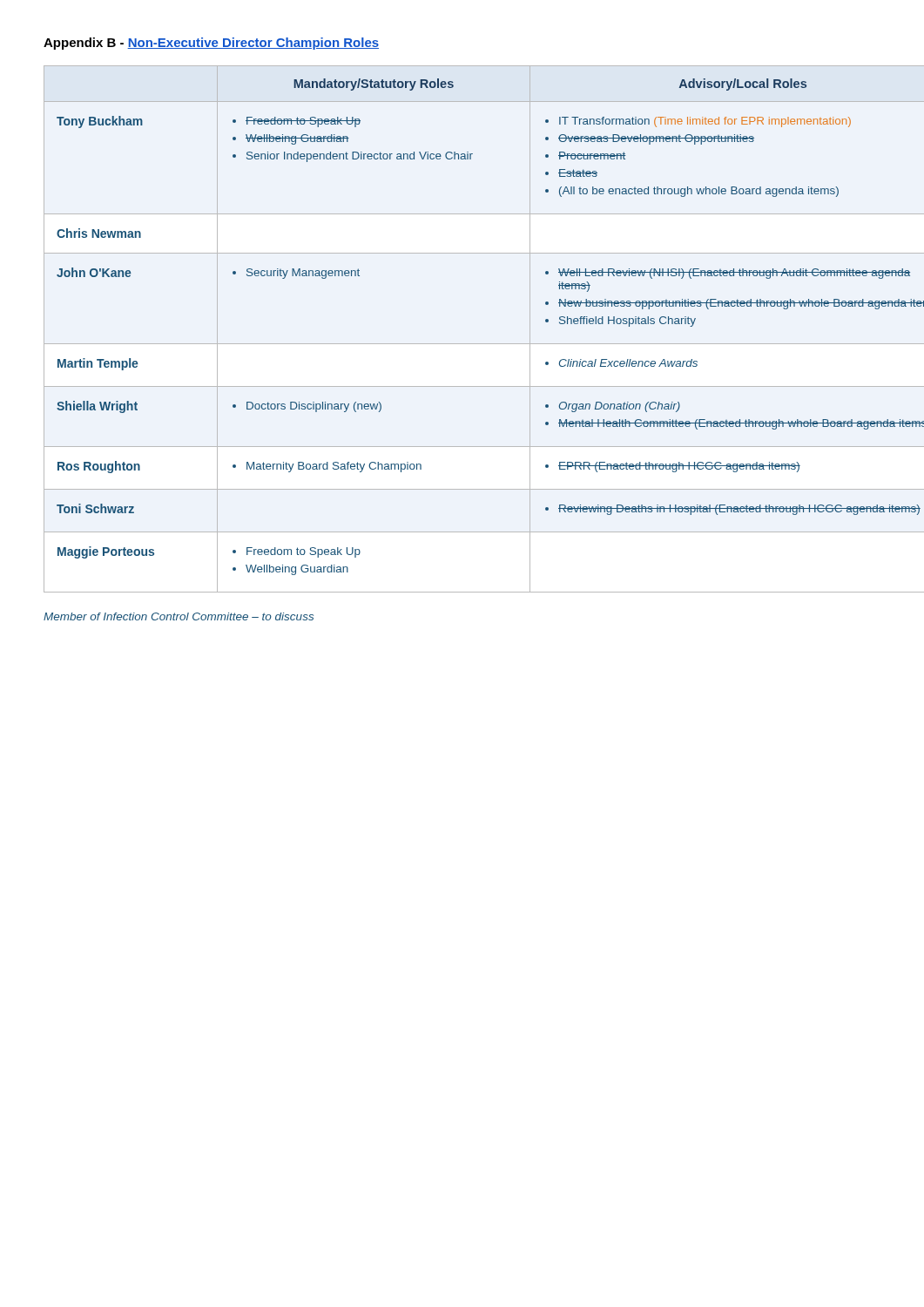Select the footnote with the text "Member of Infection Control Committee"
Viewport: 924px width, 1307px height.
pyautogui.click(x=179, y=617)
